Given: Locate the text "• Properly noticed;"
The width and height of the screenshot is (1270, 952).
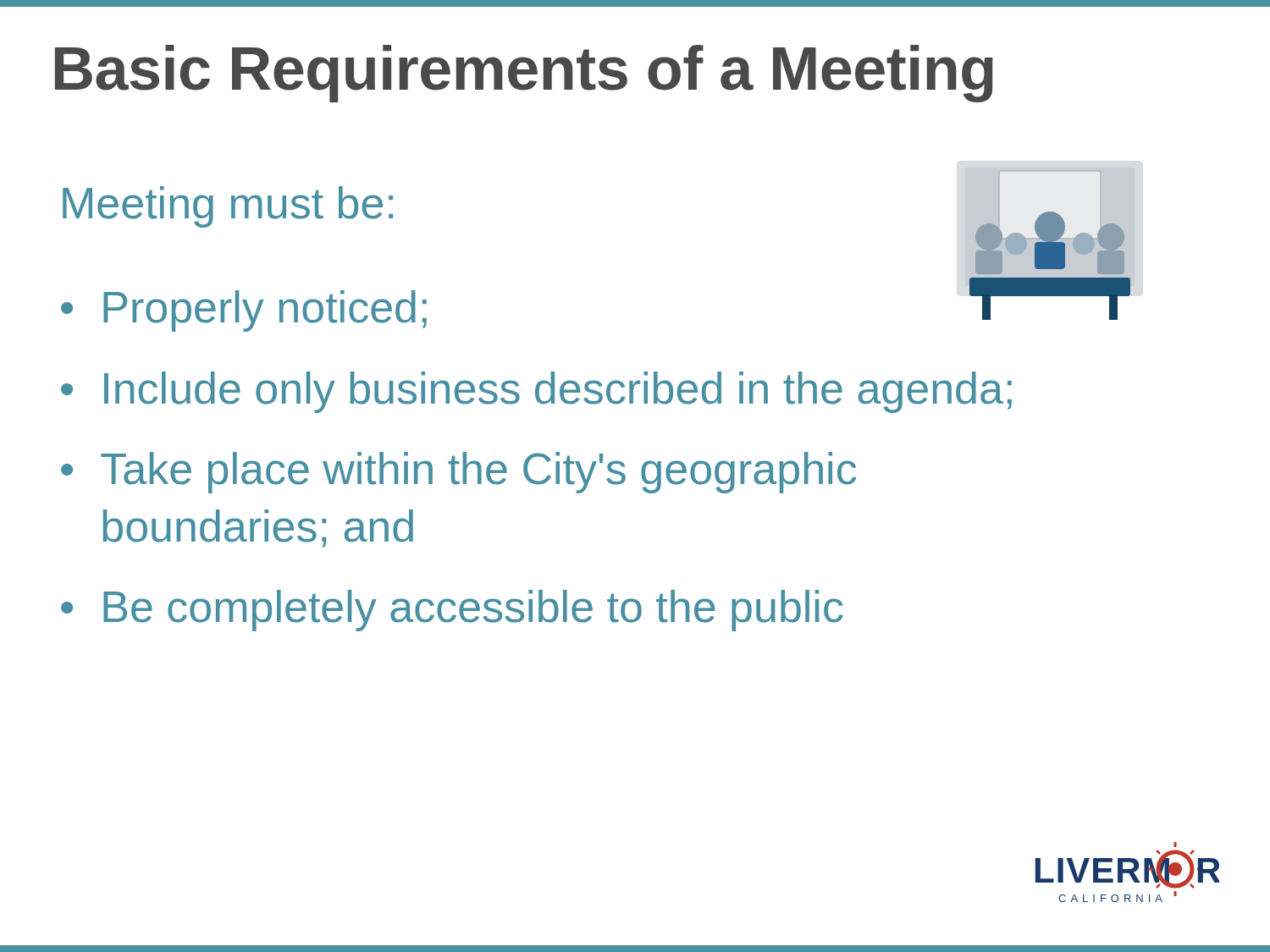Looking at the screenshot, I should pos(237,305).
